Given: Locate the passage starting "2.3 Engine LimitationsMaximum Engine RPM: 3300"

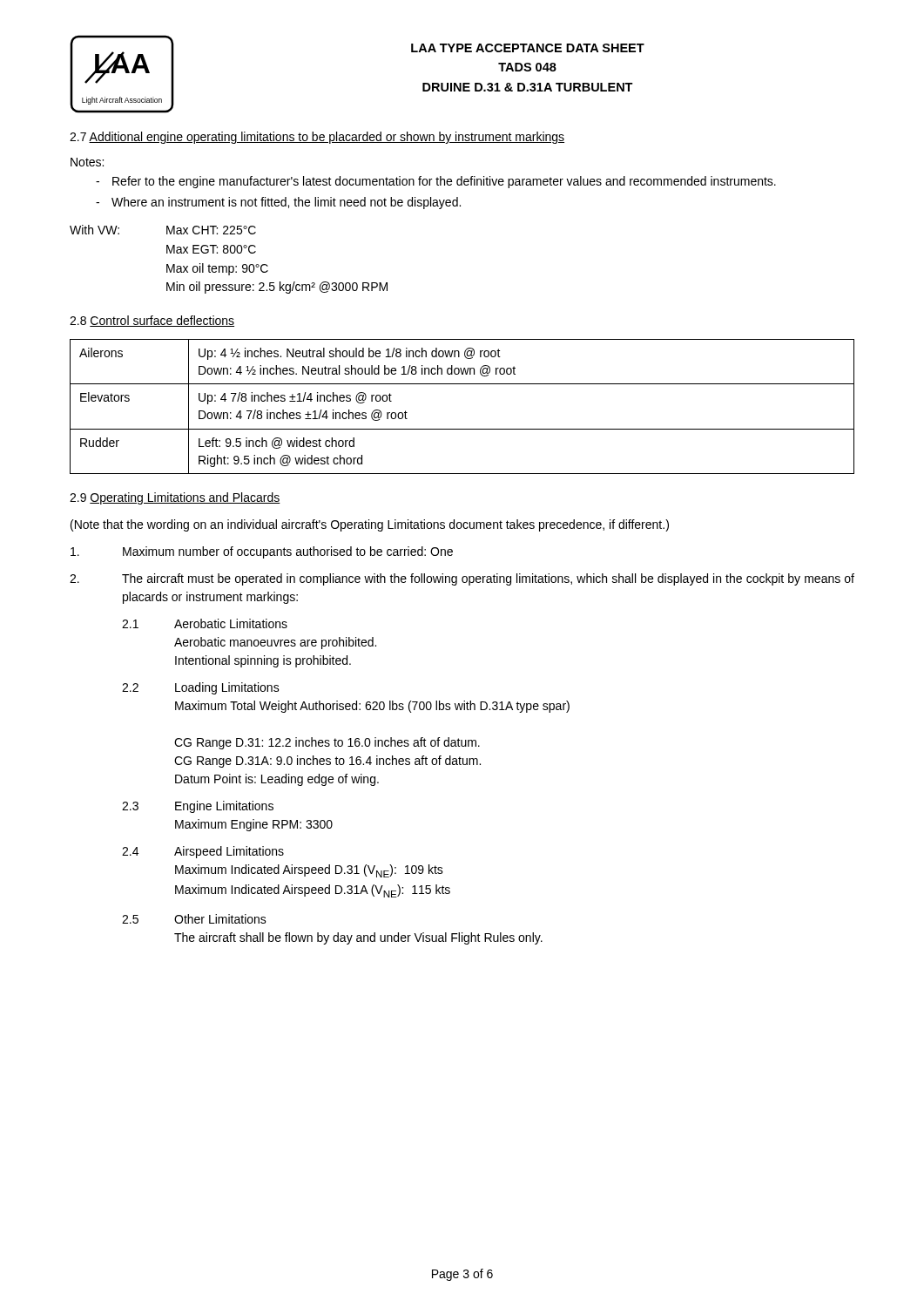Looking at the screenshot, I should [x=198, y=807].
